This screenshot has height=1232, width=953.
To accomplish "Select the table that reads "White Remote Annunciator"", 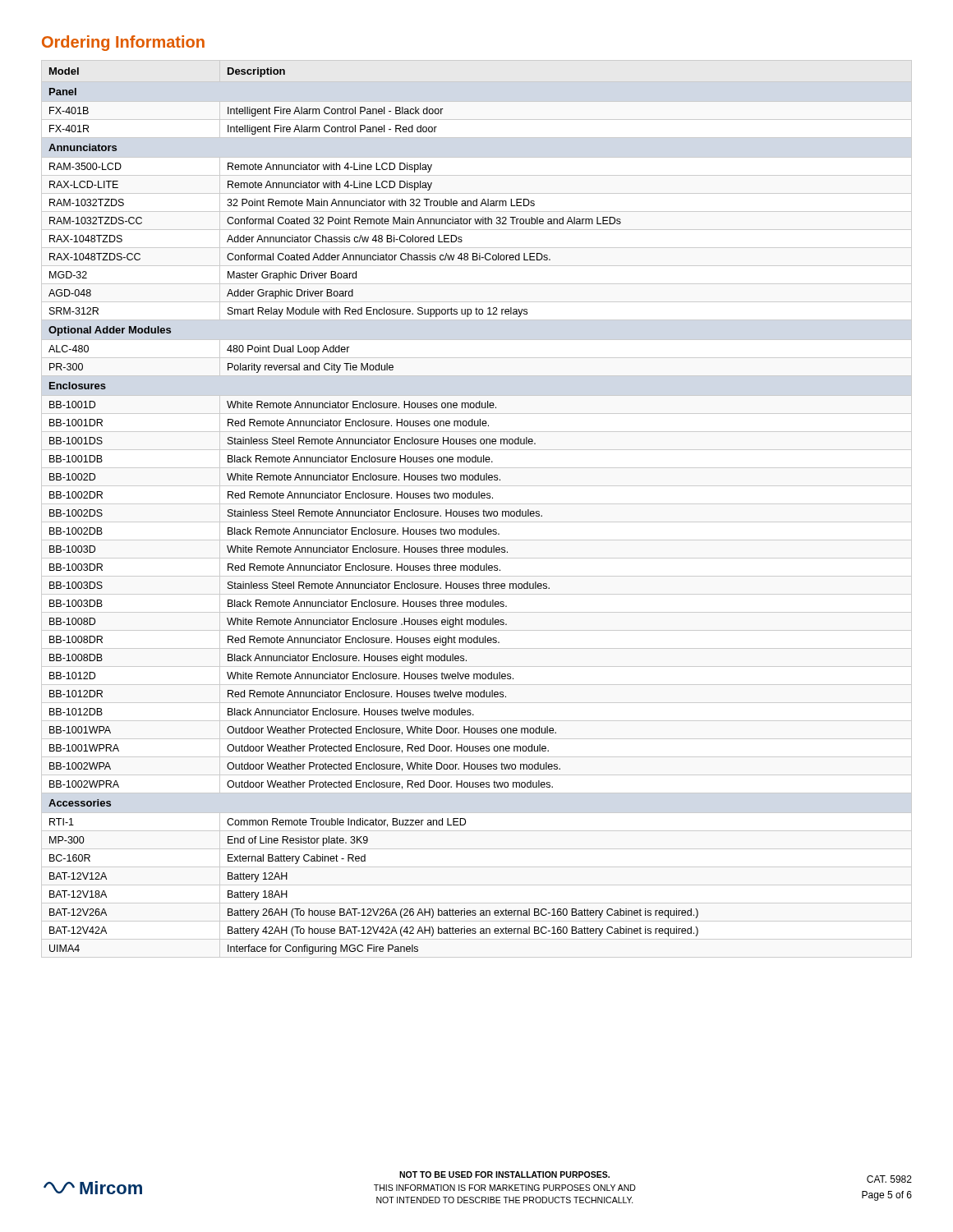I will (x=476, y=509).
